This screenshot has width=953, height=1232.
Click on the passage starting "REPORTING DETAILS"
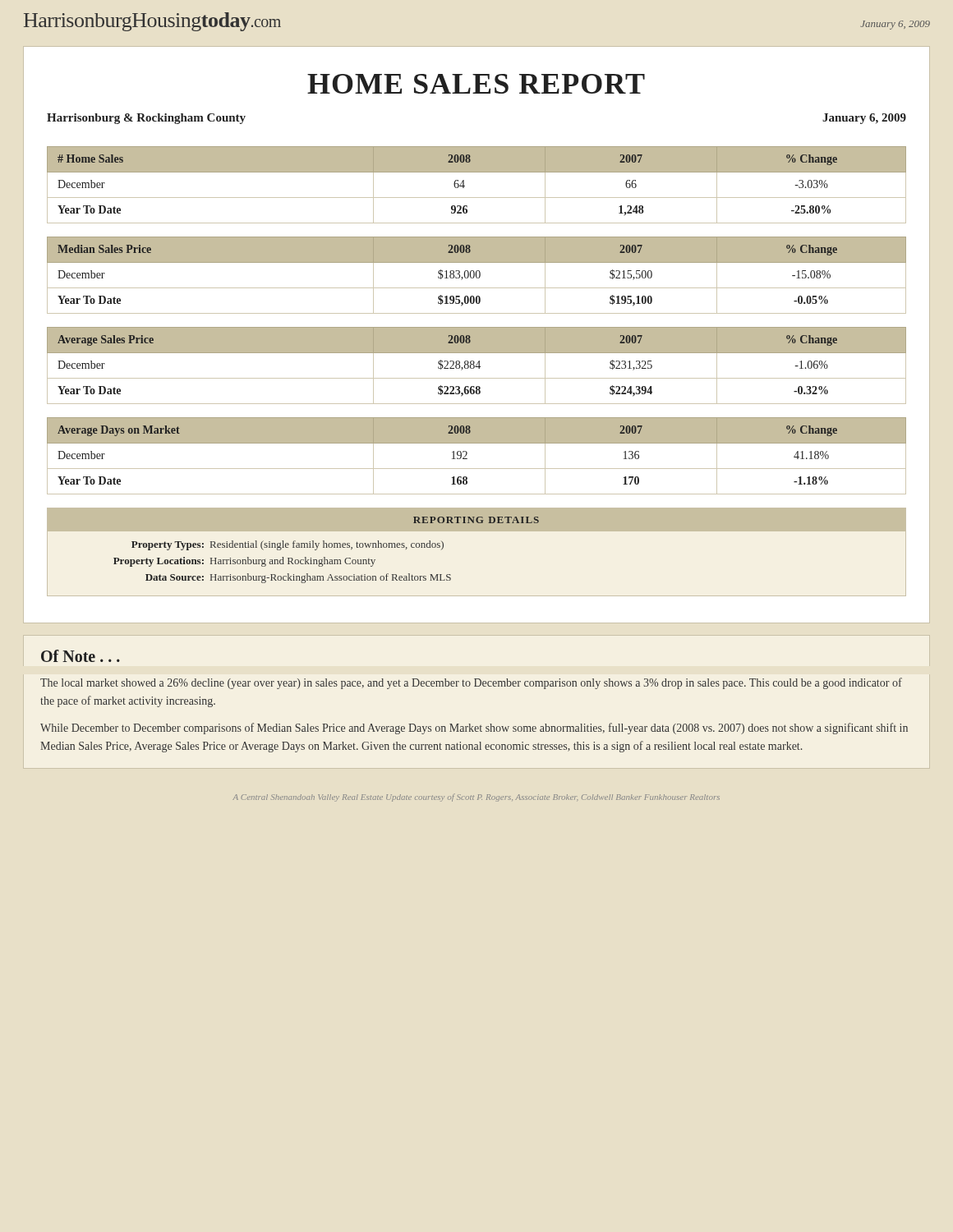476,520
